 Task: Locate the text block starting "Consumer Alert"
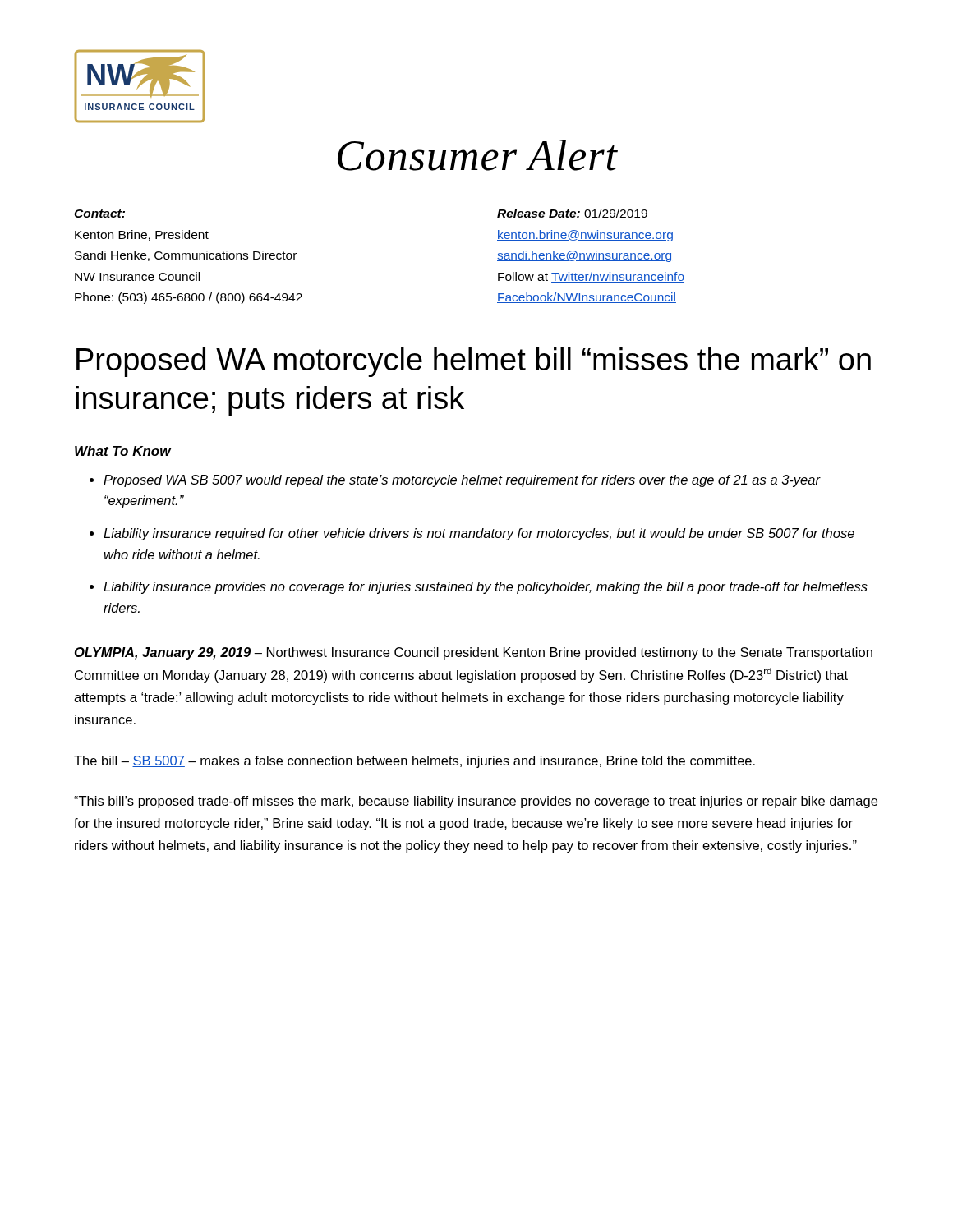(x=476, y=156)
